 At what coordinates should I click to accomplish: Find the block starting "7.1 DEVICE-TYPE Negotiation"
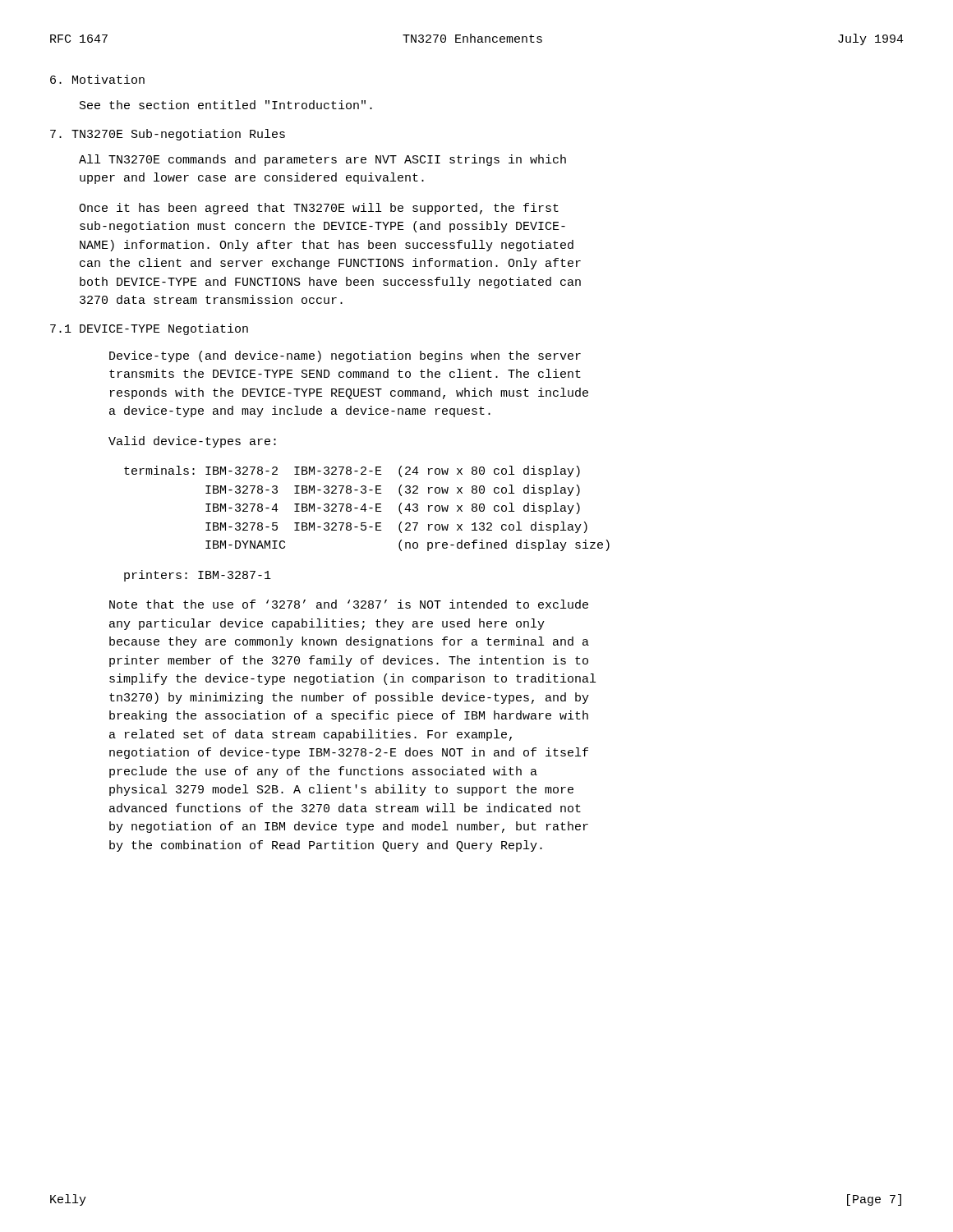click(x=149, y=329)
